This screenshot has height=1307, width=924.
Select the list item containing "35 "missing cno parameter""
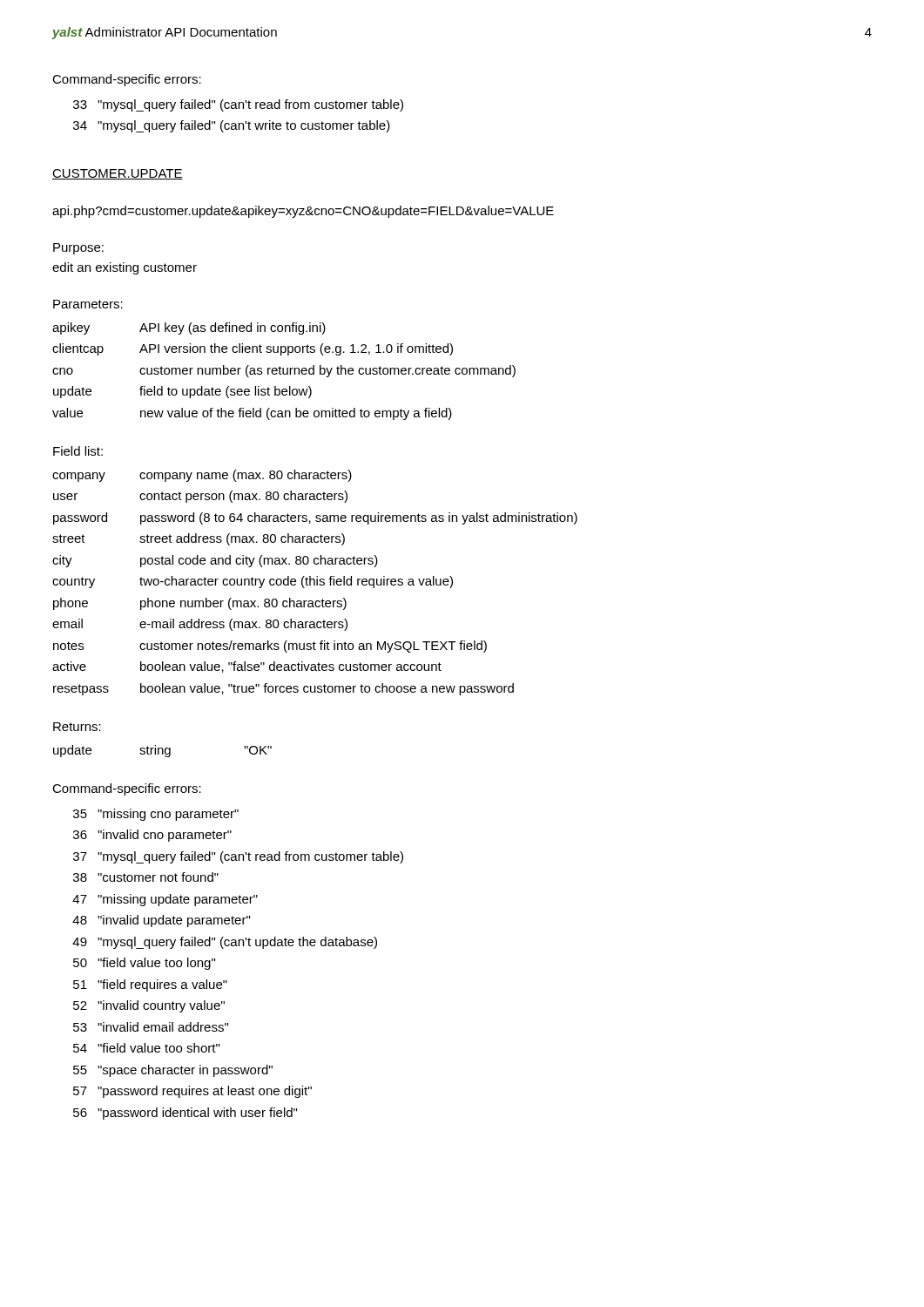pyautogui.click(x=146, y=814)
